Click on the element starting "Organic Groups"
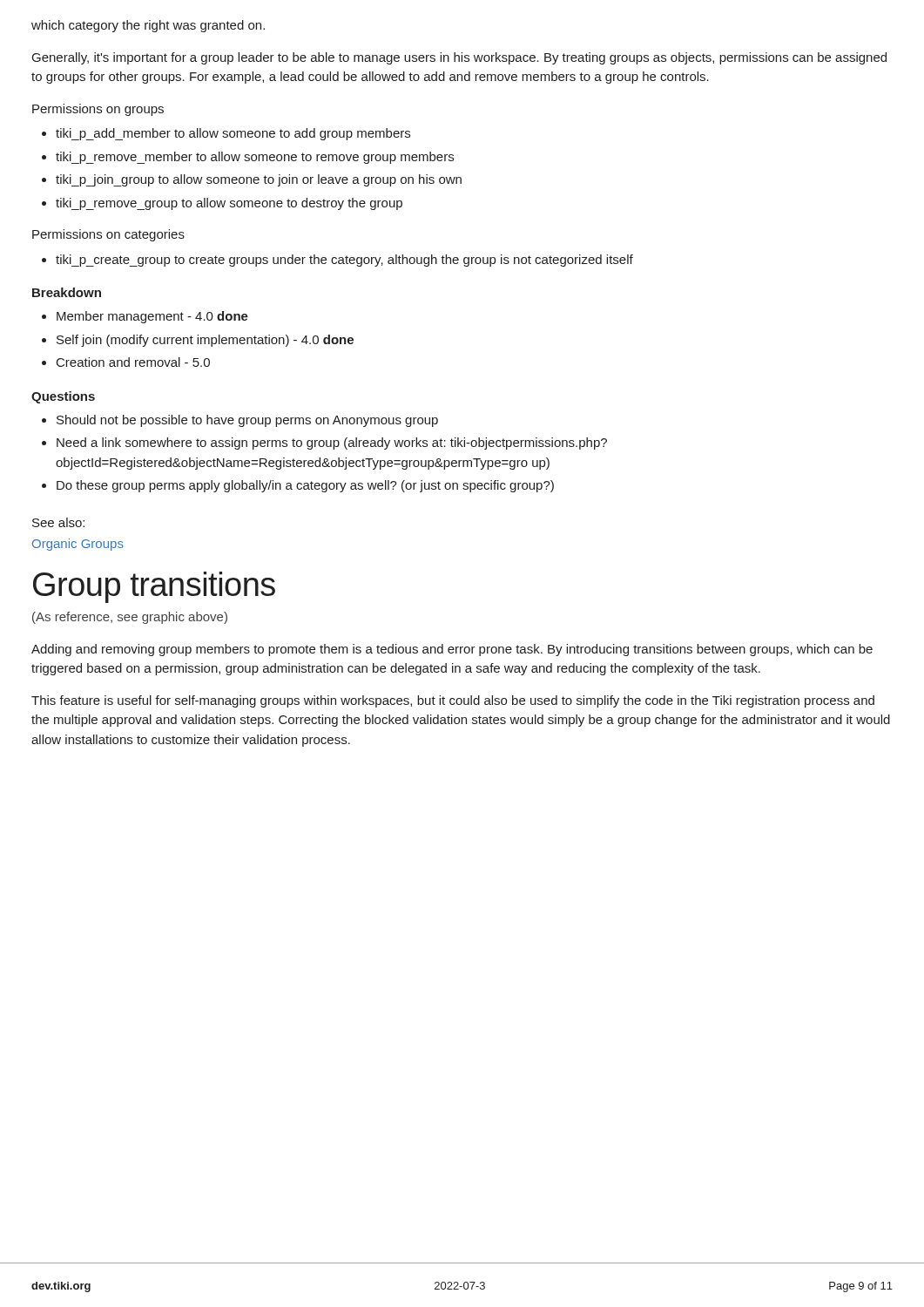The width and height of the screenshot is (924, 1307). [77, 543]
